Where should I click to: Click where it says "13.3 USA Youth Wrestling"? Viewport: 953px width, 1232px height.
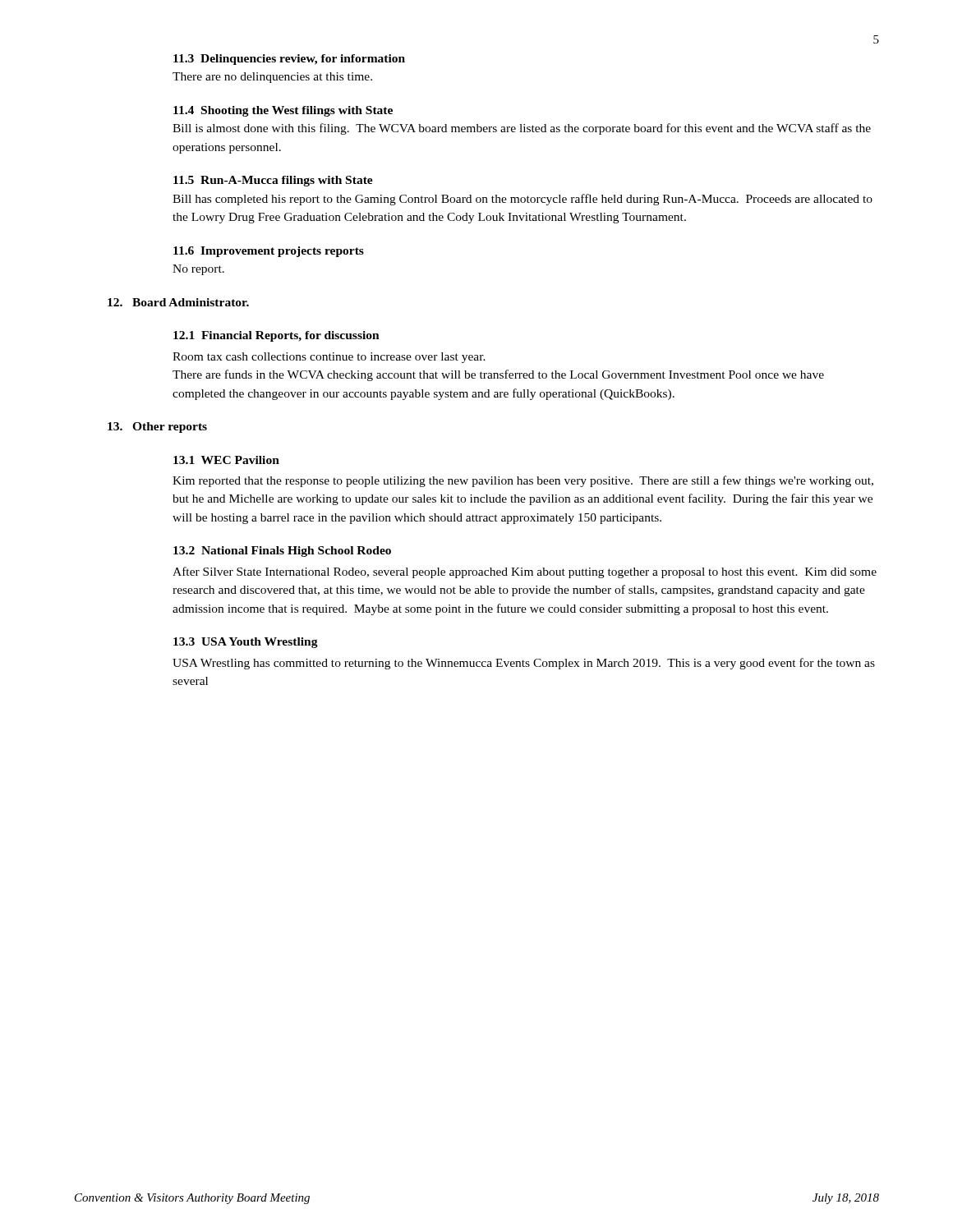(245, 641)
